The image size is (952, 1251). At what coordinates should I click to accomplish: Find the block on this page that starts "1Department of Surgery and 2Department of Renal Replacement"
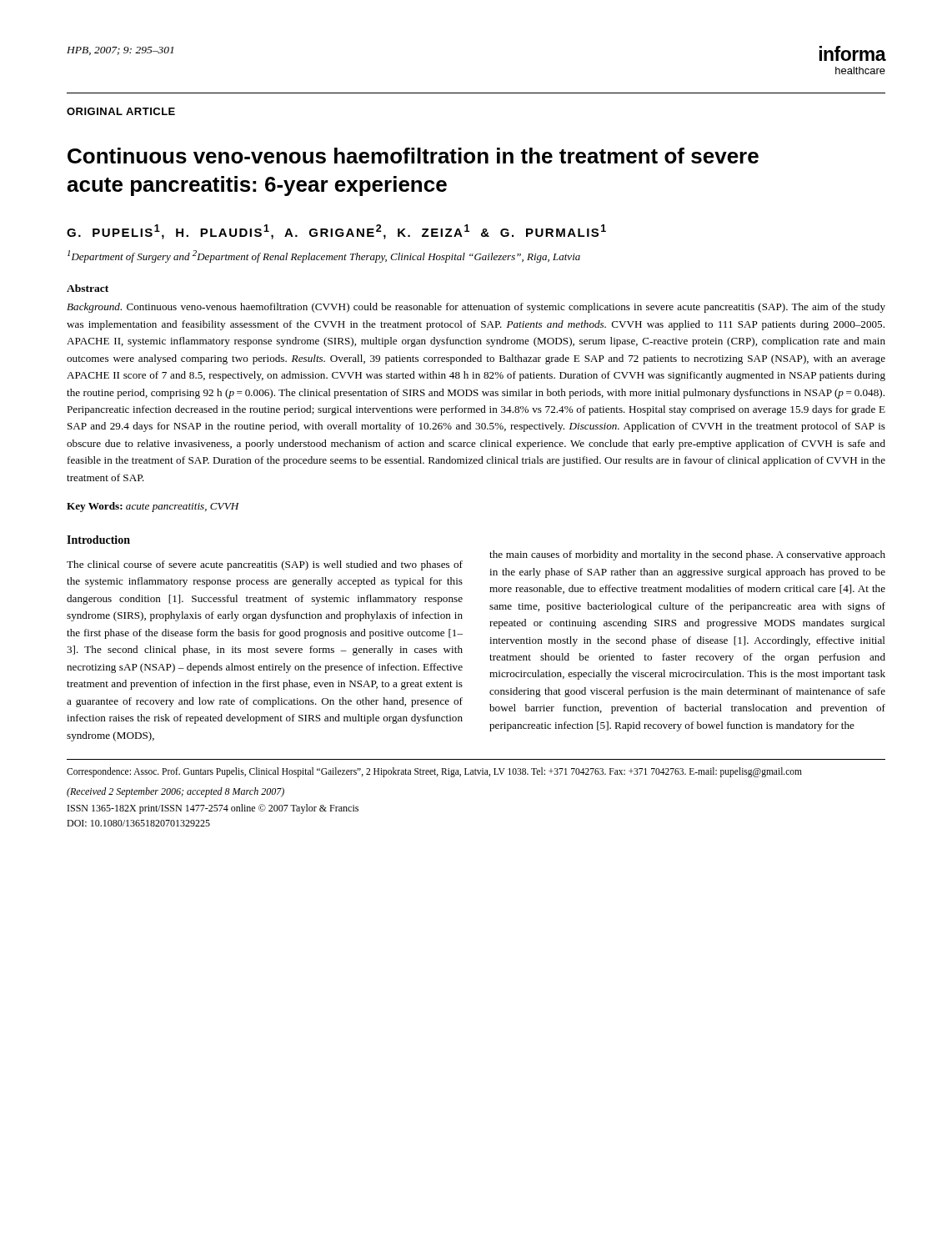point(324,255)
